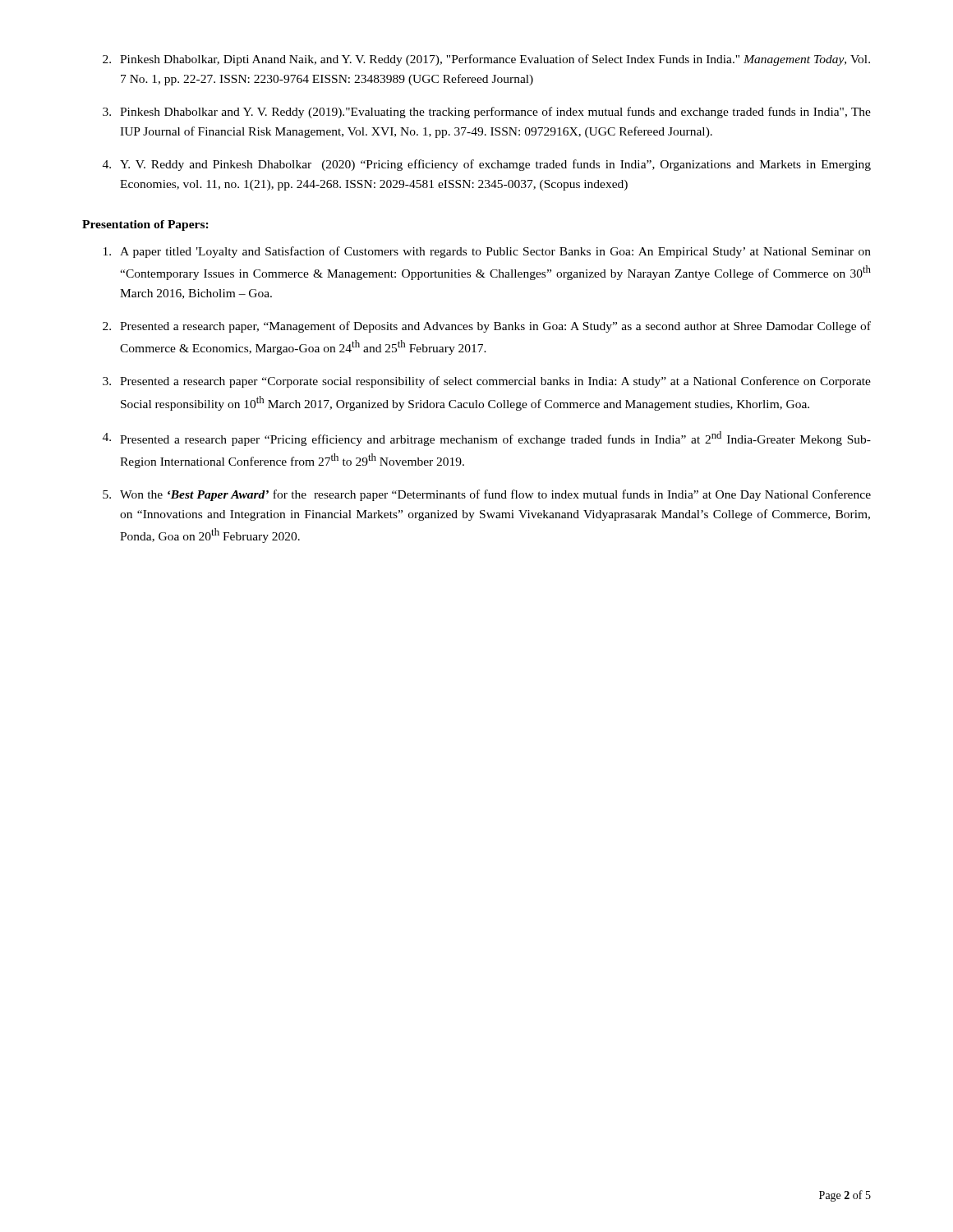Select the section header that reads "Presentation of Papers:"
Viewport: 953px width, 1232px height.
[x=146, y=224]
